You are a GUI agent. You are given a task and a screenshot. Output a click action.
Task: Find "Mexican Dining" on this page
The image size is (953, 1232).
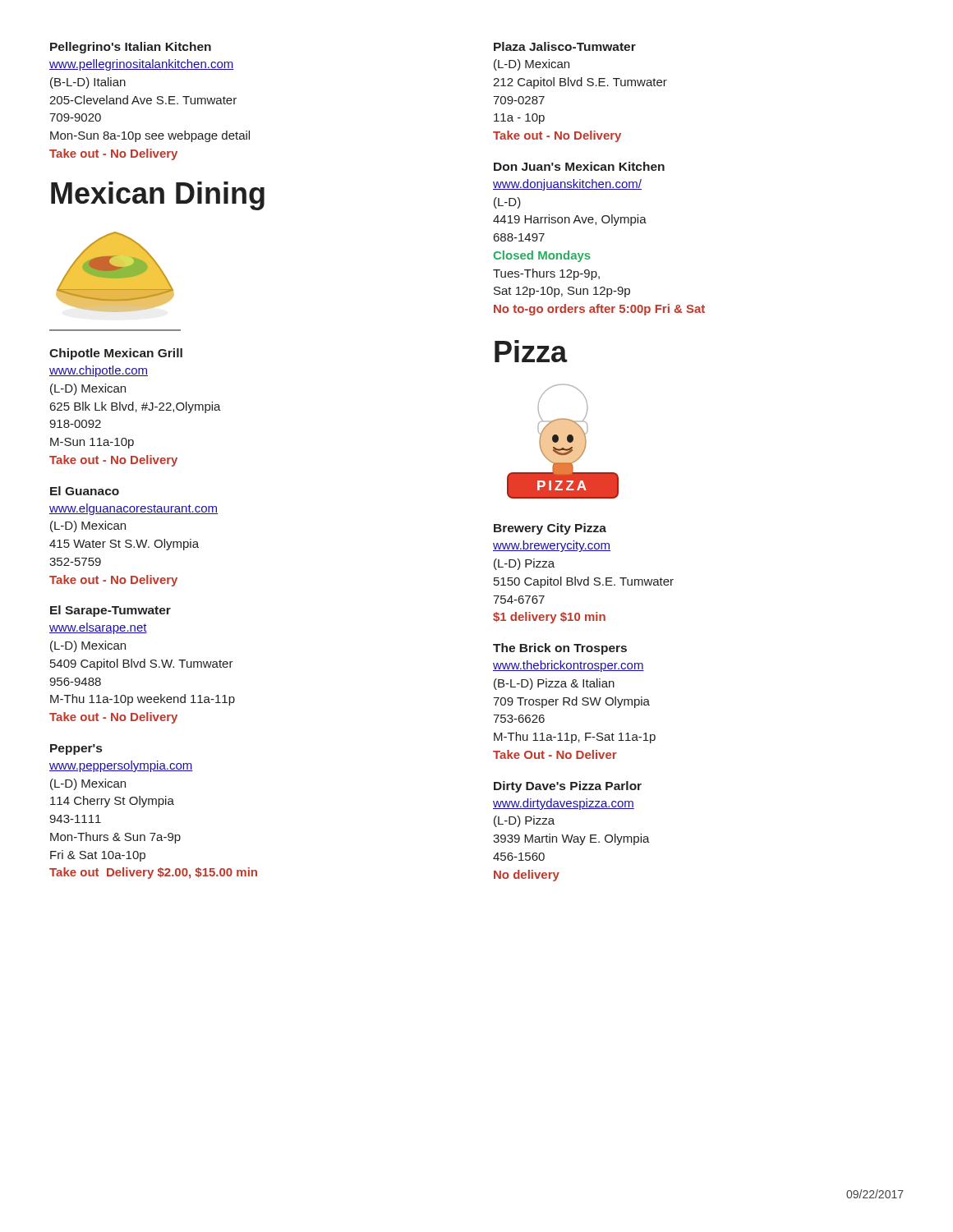click(x=158, y=193)
